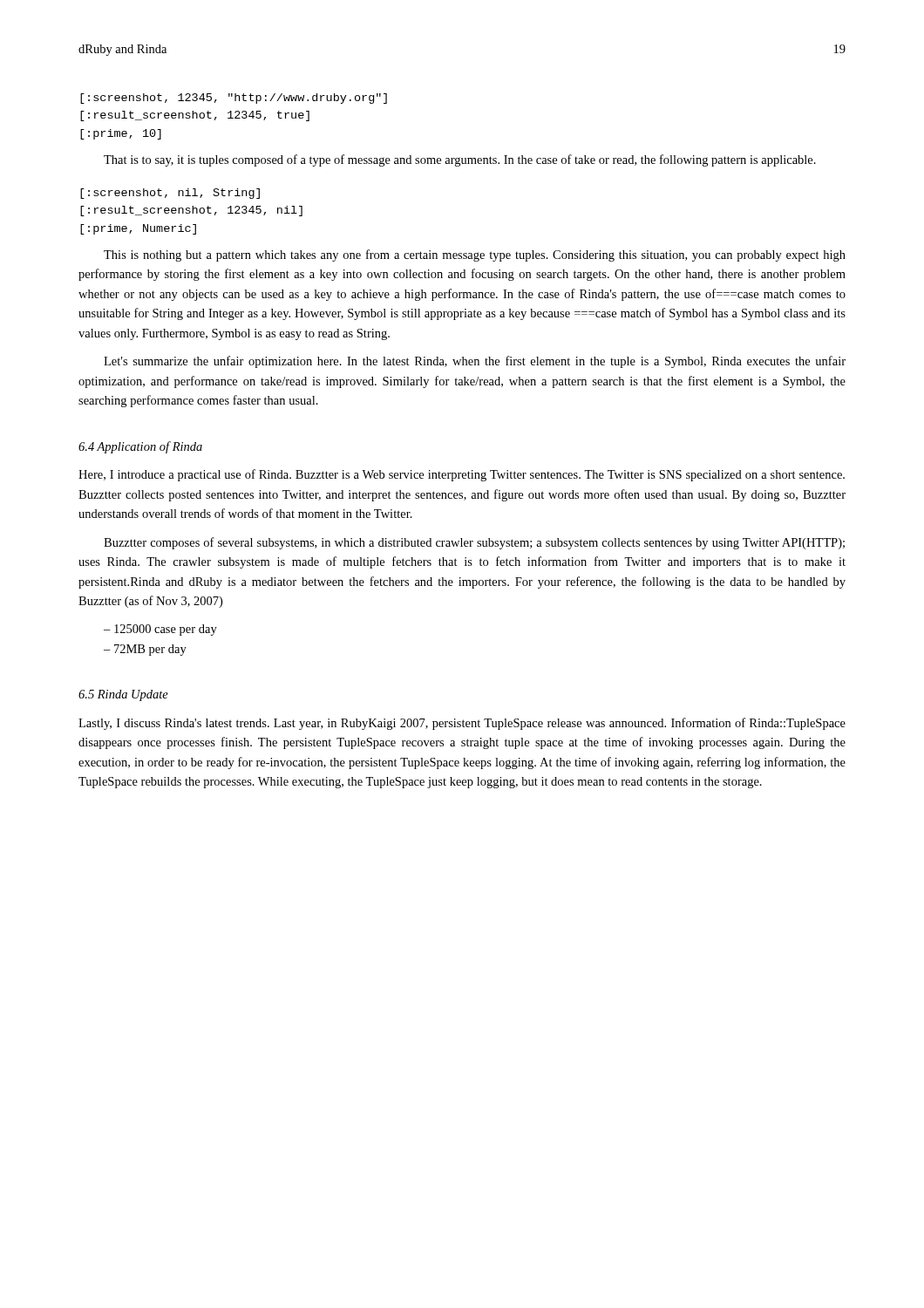The width and height of the screenshot is (924, 1308).
Task: Point to "[:screenshot, 12345, "http://www.druby.org"] [:result_screenshot, 12345, true] [:prime, 10]"
Action: [234, 99]
